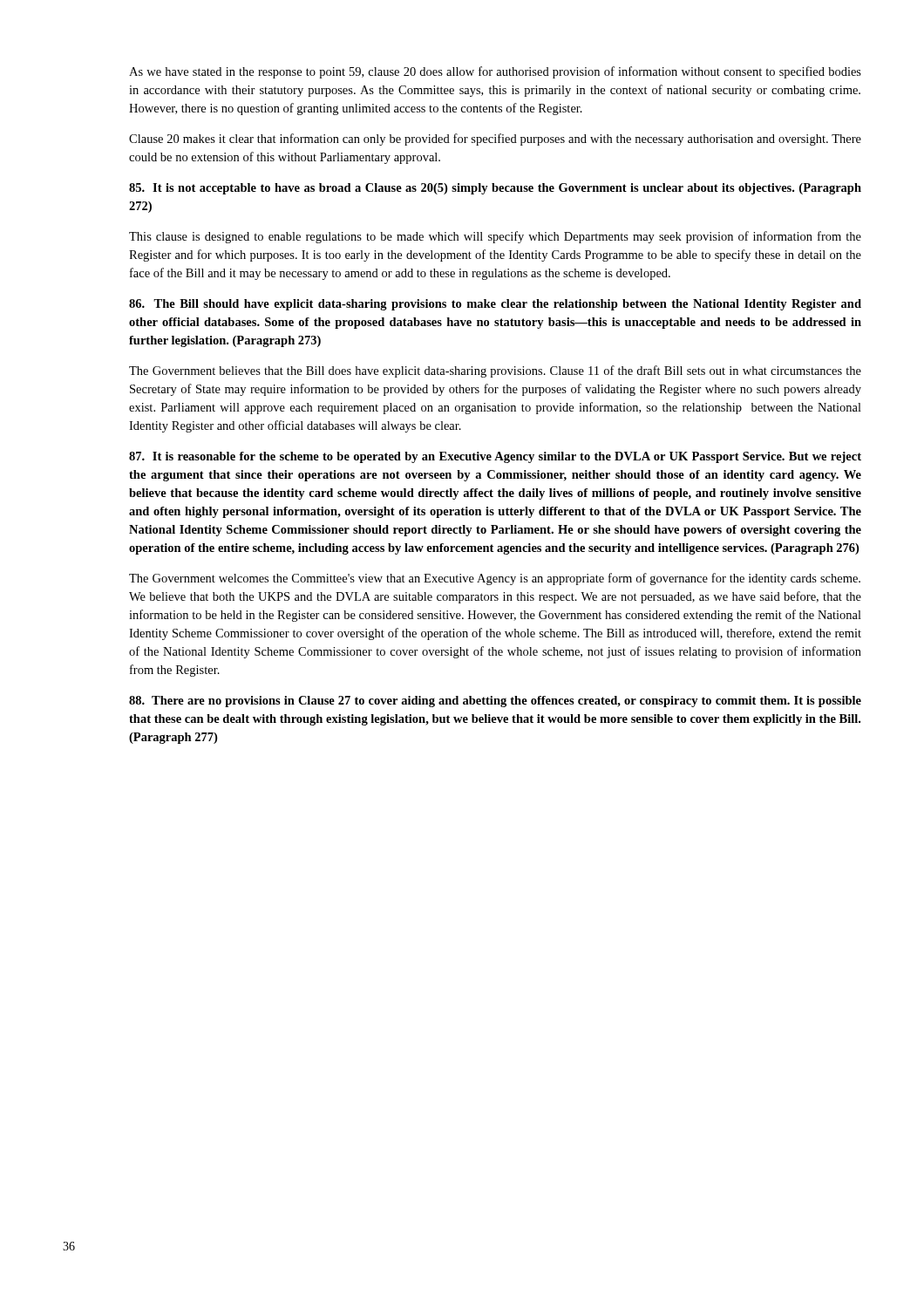
Task: Navigate to the region starting "This clause is designed to"
Action: [x=495, y=255]
